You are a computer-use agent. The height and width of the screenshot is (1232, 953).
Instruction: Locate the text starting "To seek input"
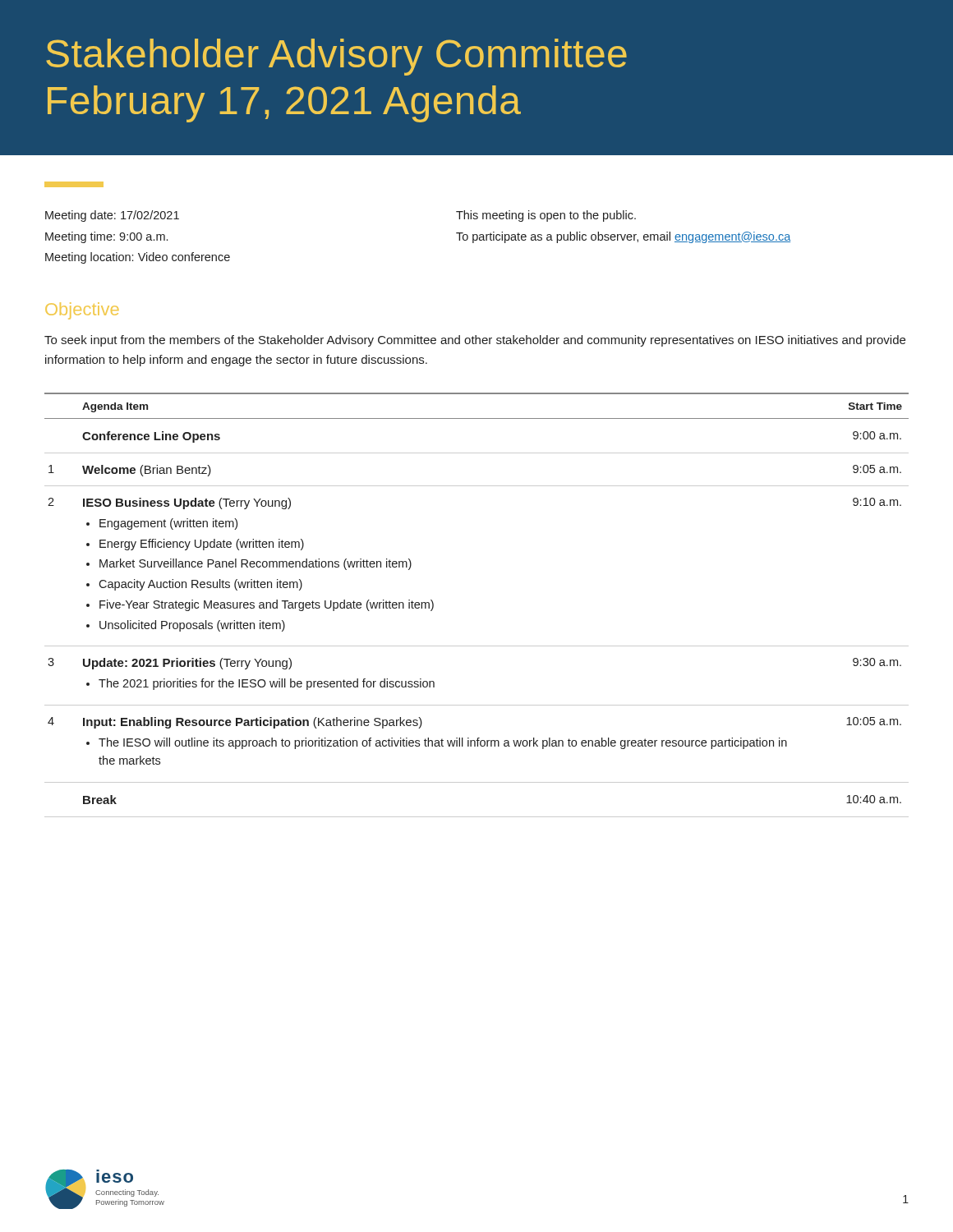click(475, 350)
